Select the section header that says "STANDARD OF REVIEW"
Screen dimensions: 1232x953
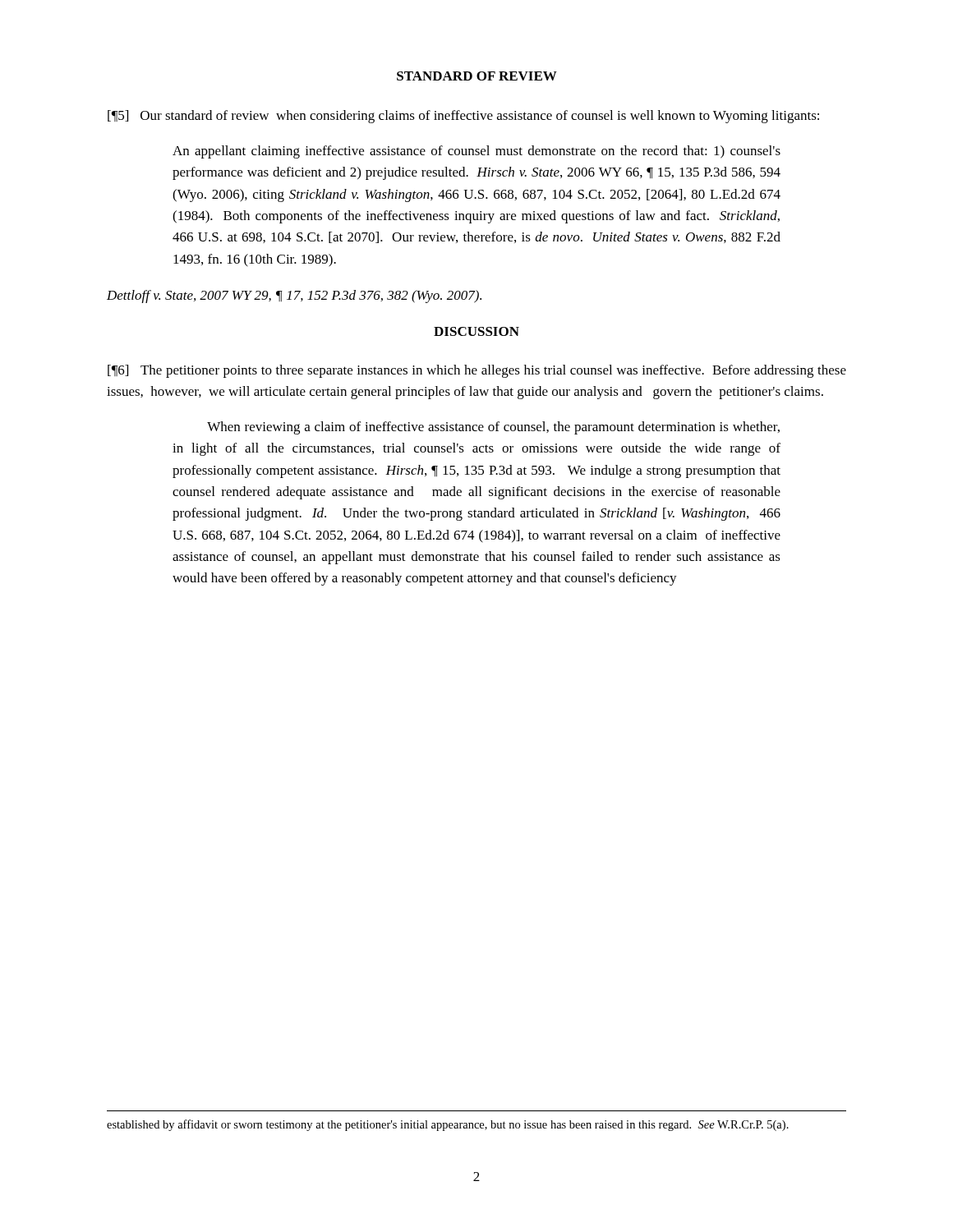tap(476, 76)
